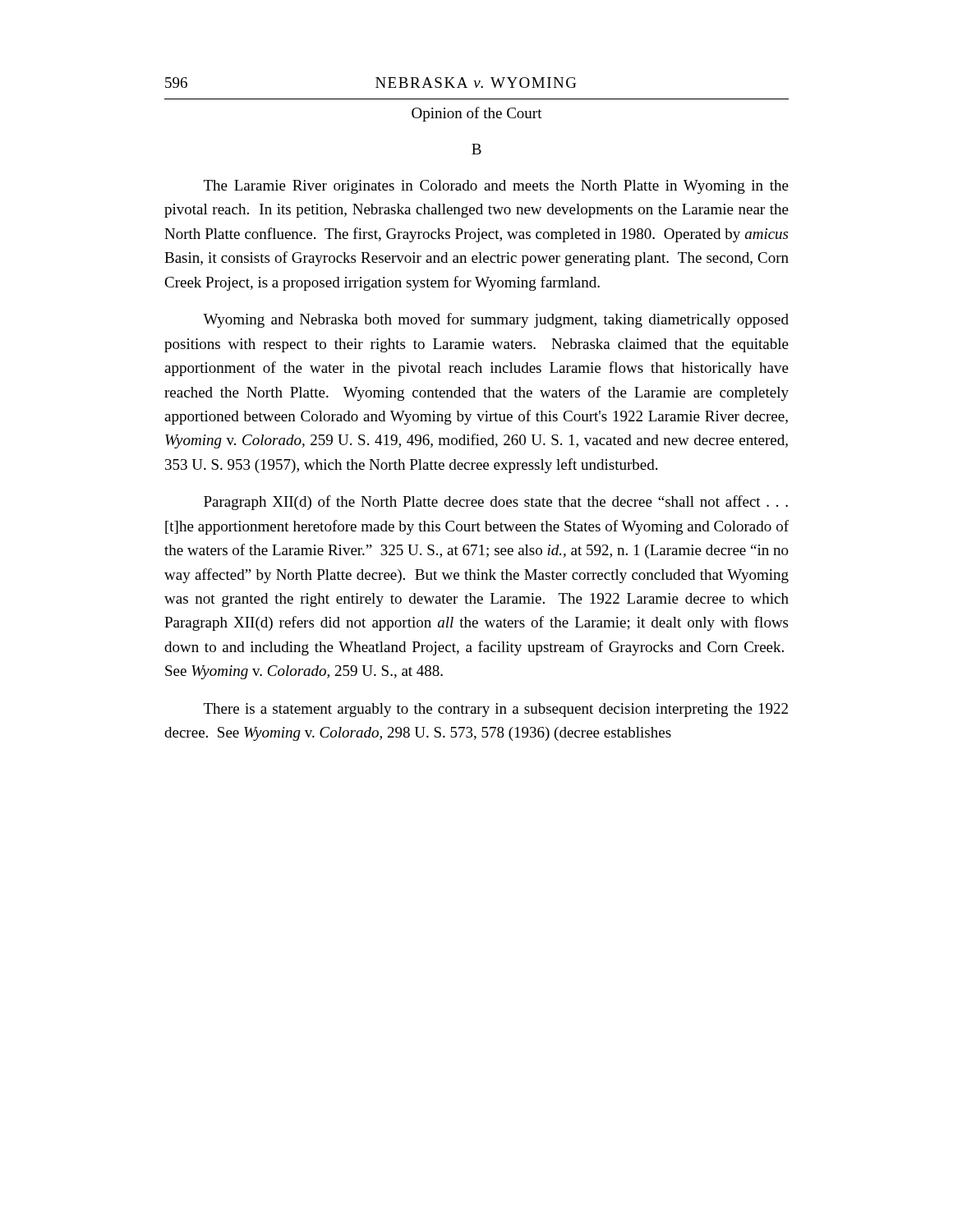Locate the passage starting "Paragraph XII(d) of"
Screen dimensions: 1232x953
click(476, 586)
